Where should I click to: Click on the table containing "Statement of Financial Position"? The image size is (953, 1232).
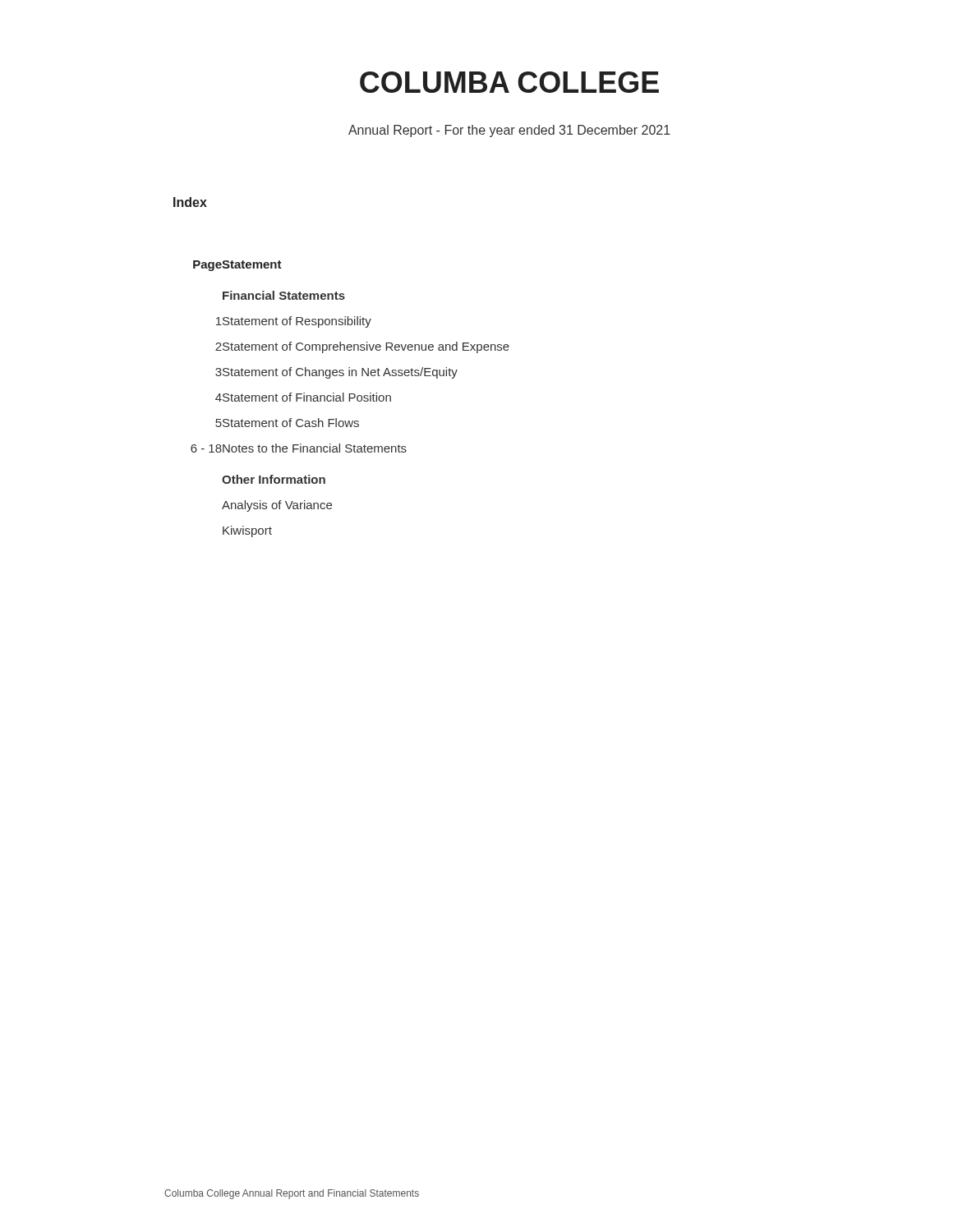pos(509,397)
